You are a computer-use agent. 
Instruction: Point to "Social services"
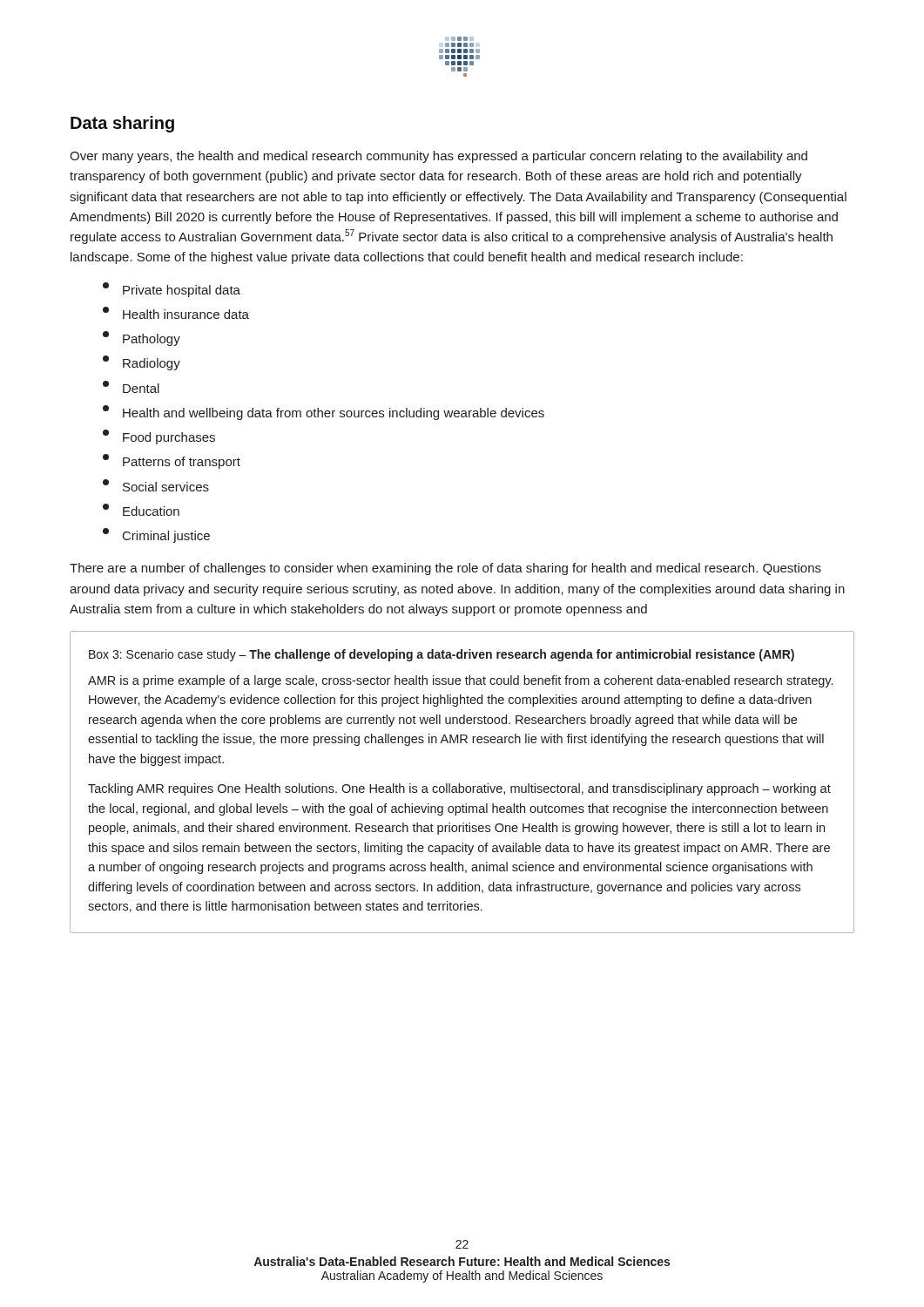(x=156, y=485)
